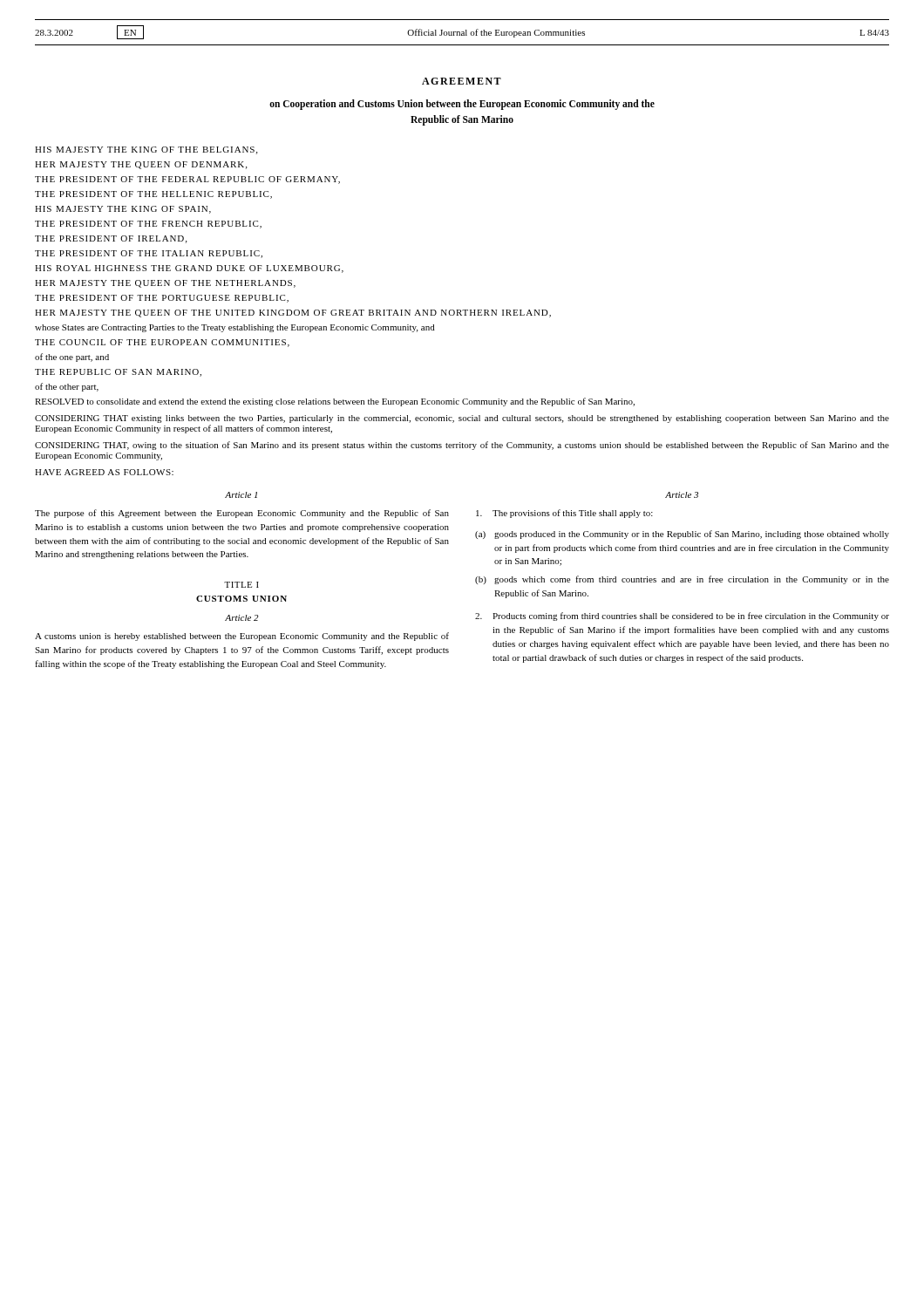This screenshot has height=1308, width=924.
Task: Locate the text "THE PRESIDENT OF THE HELLENIC REPUBLIC,"
Action: [154, 193]
